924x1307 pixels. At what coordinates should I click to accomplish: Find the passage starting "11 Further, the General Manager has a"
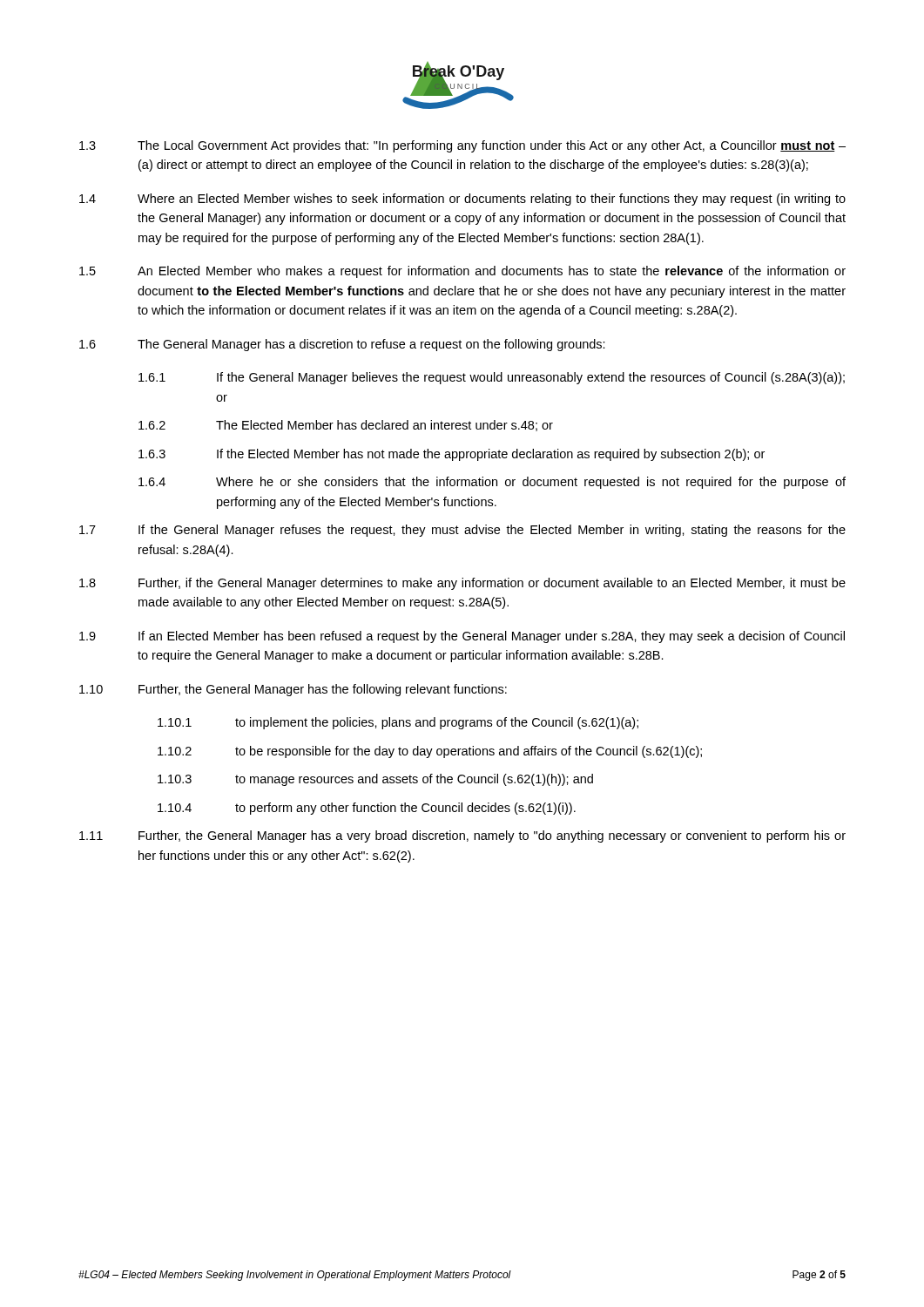462,846
